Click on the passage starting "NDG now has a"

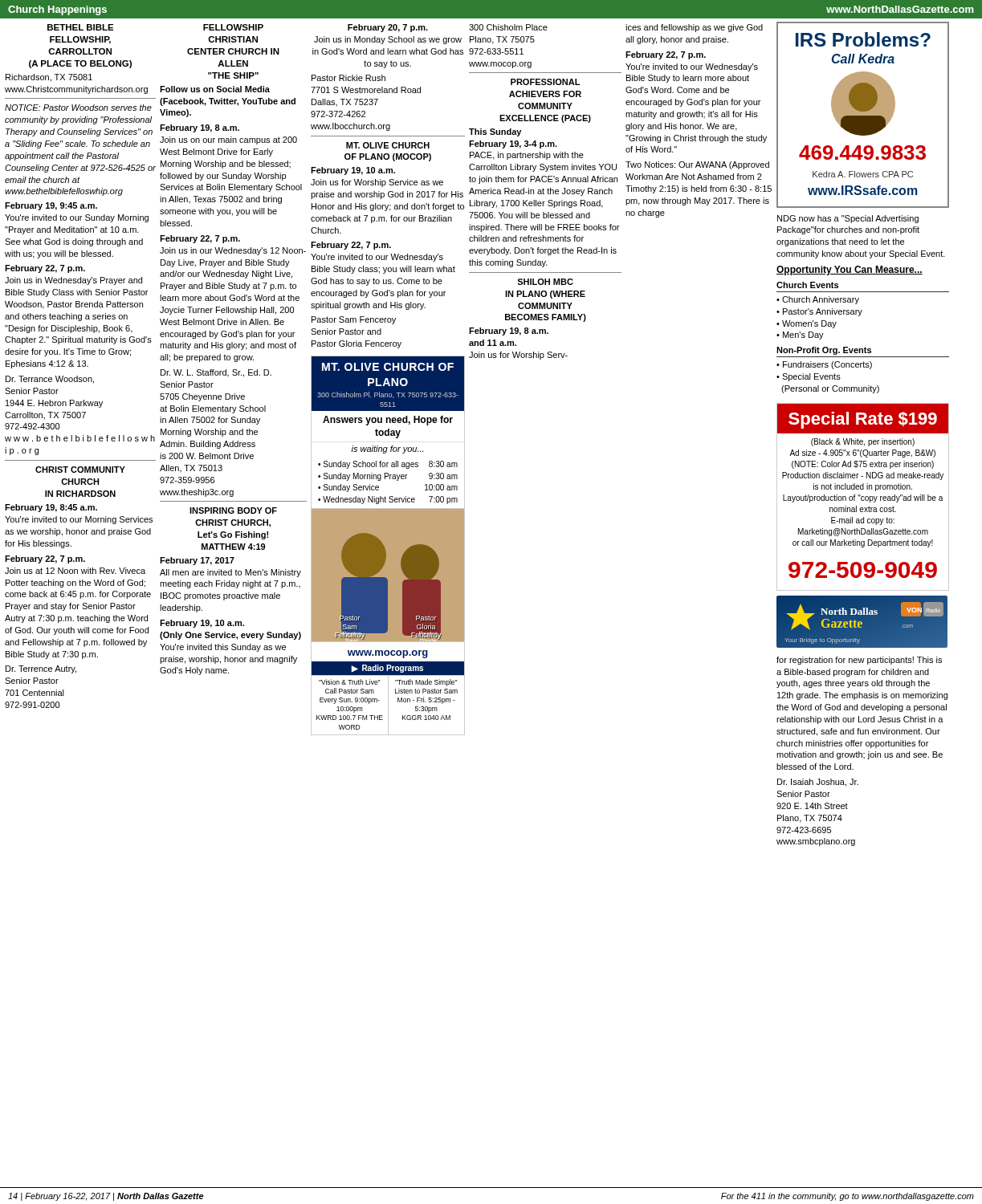tap(863, 303)
